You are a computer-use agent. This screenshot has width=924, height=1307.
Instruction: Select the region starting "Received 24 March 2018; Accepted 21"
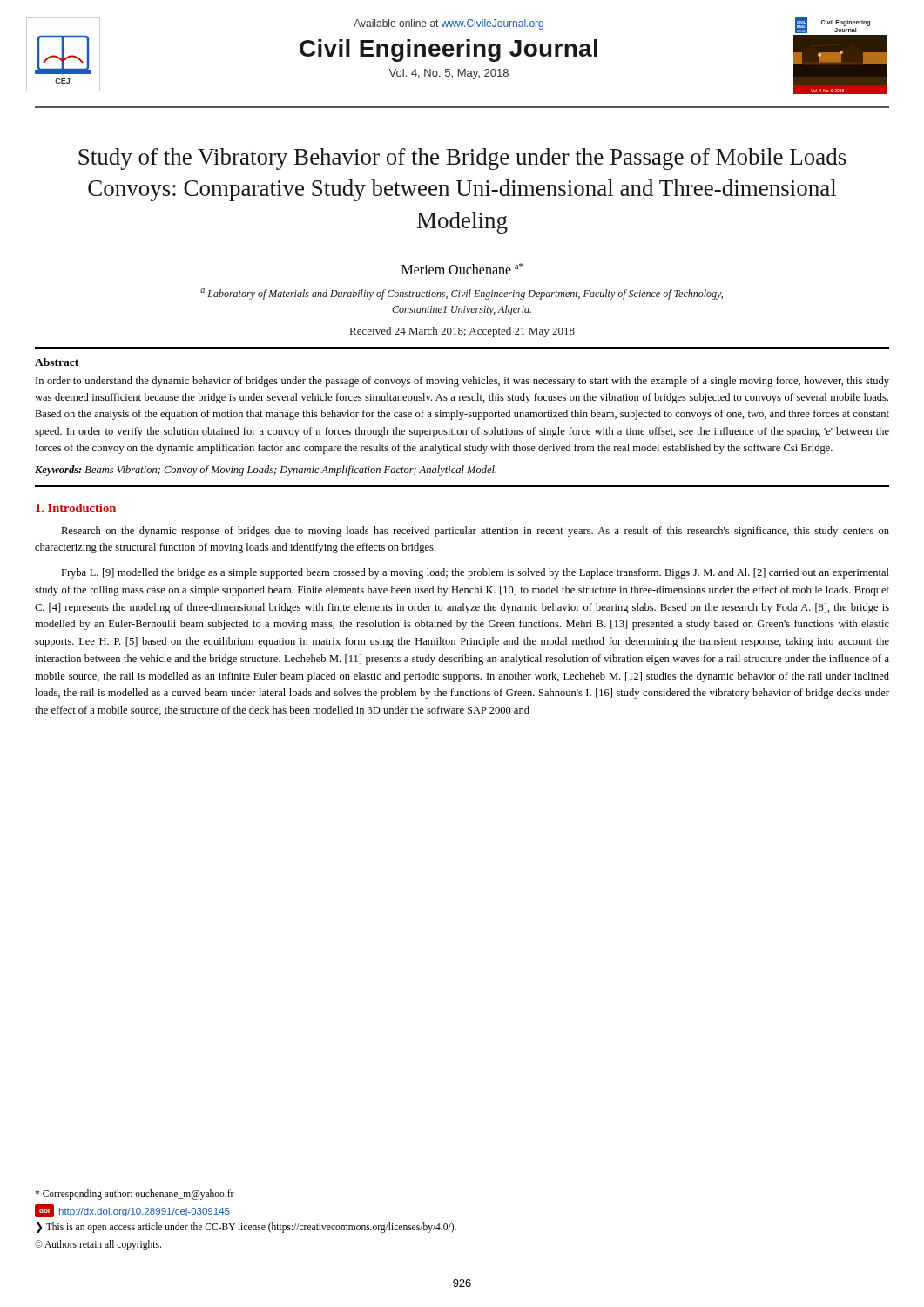[462, 330]
